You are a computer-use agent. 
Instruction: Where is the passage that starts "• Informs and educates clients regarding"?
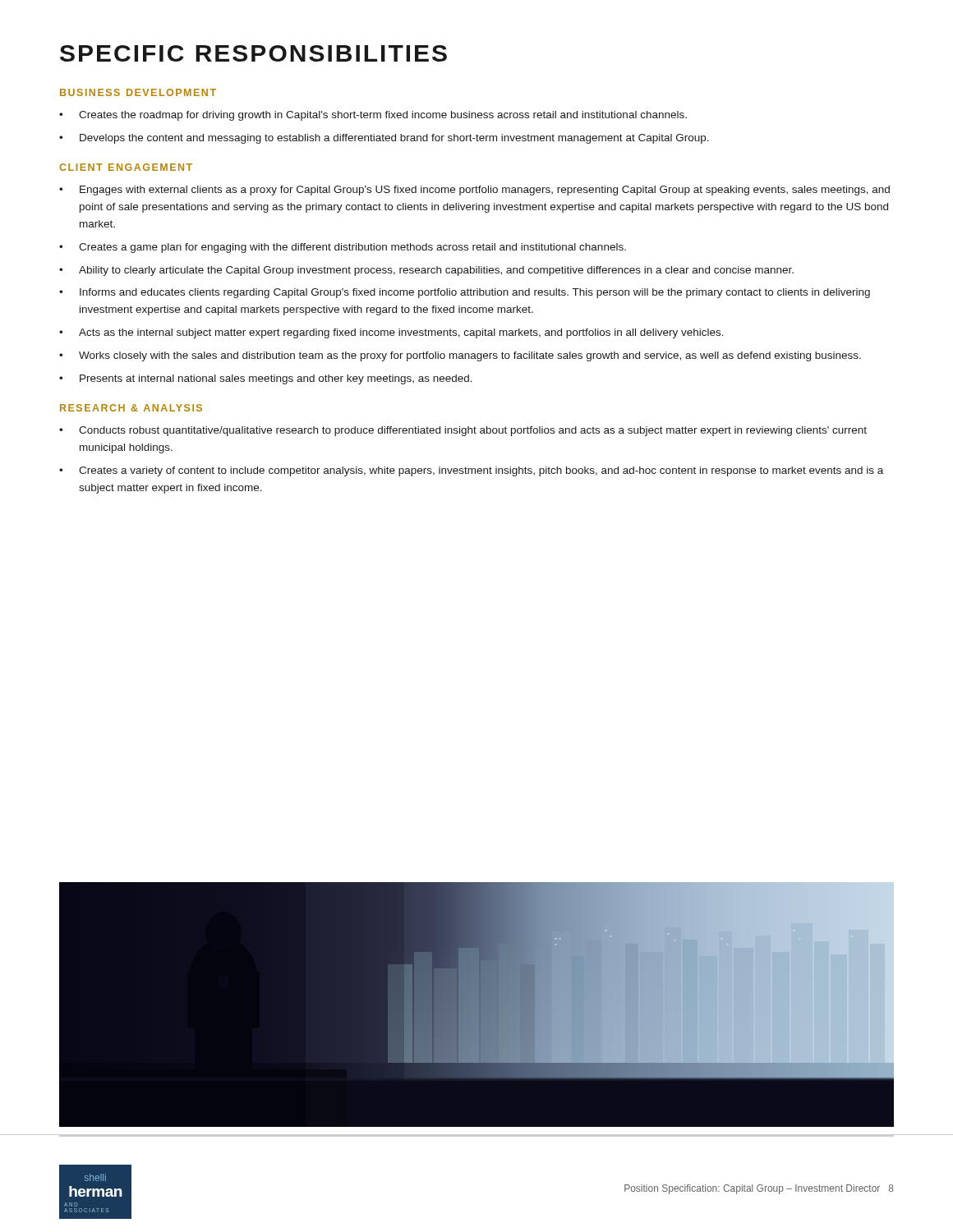476,302
